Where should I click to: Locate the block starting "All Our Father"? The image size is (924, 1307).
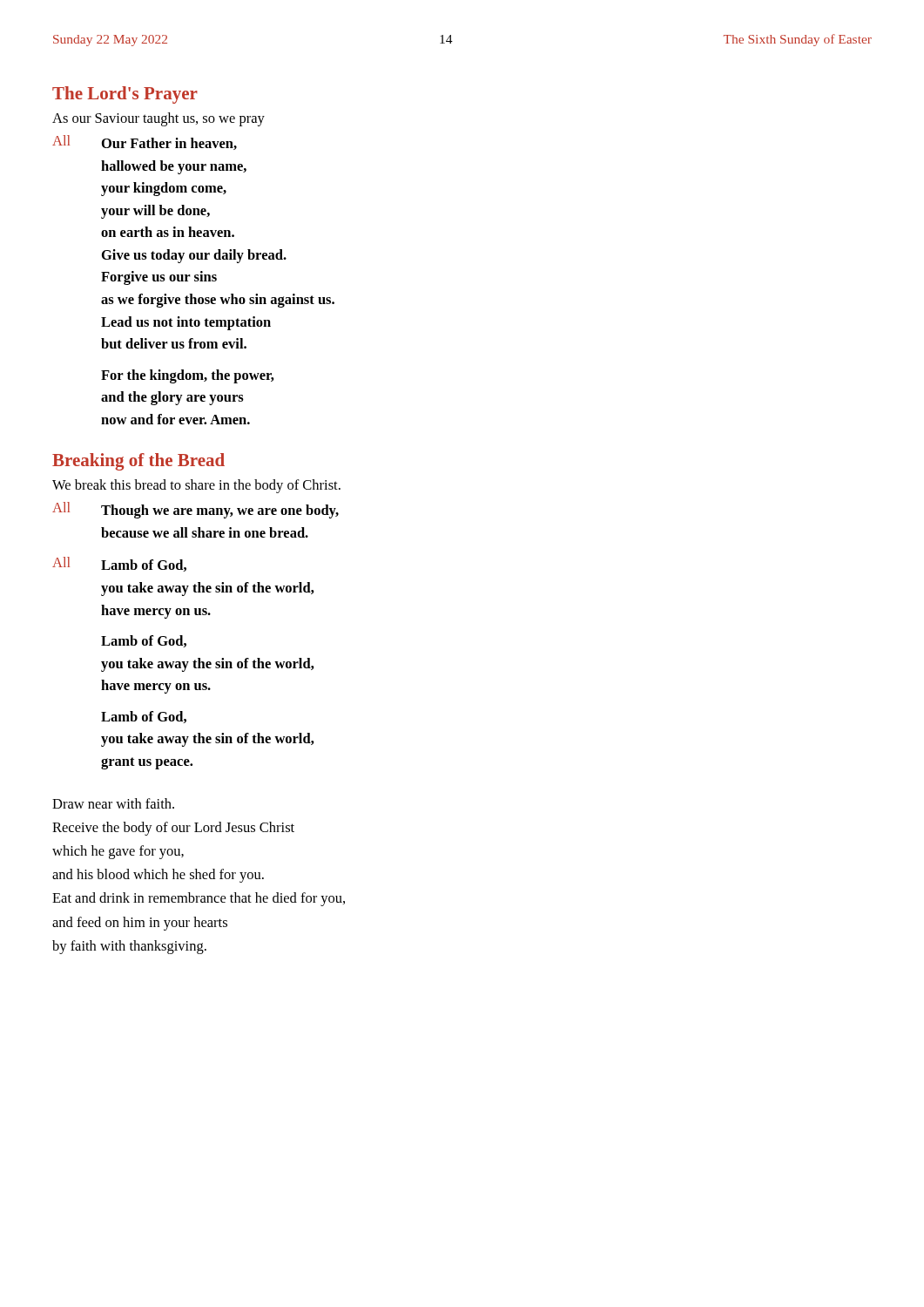coord(145,142)
